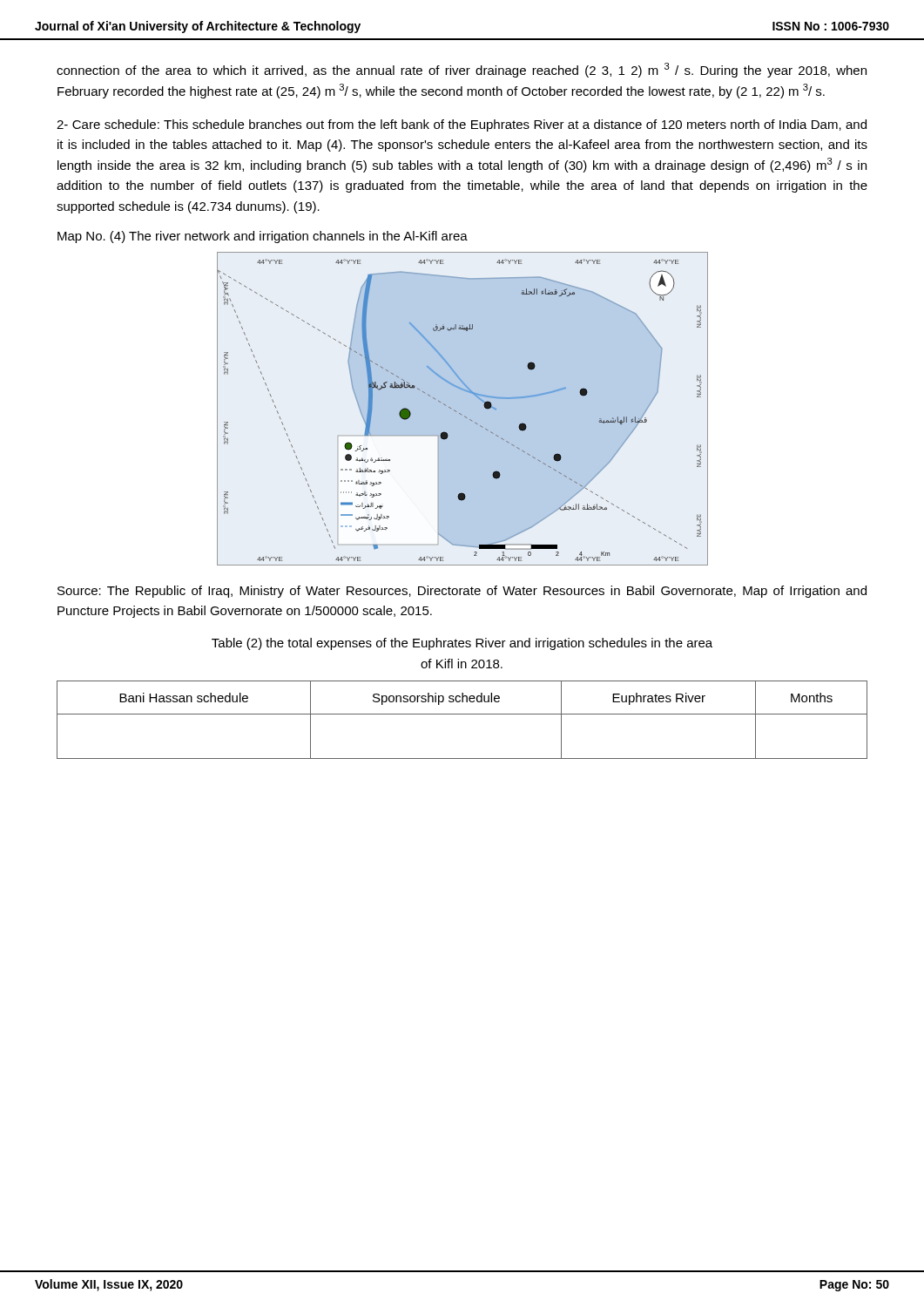
Task: Locate the region starting "Source: The Republic of Iraq, Ministry"
Action: point(462,600)
